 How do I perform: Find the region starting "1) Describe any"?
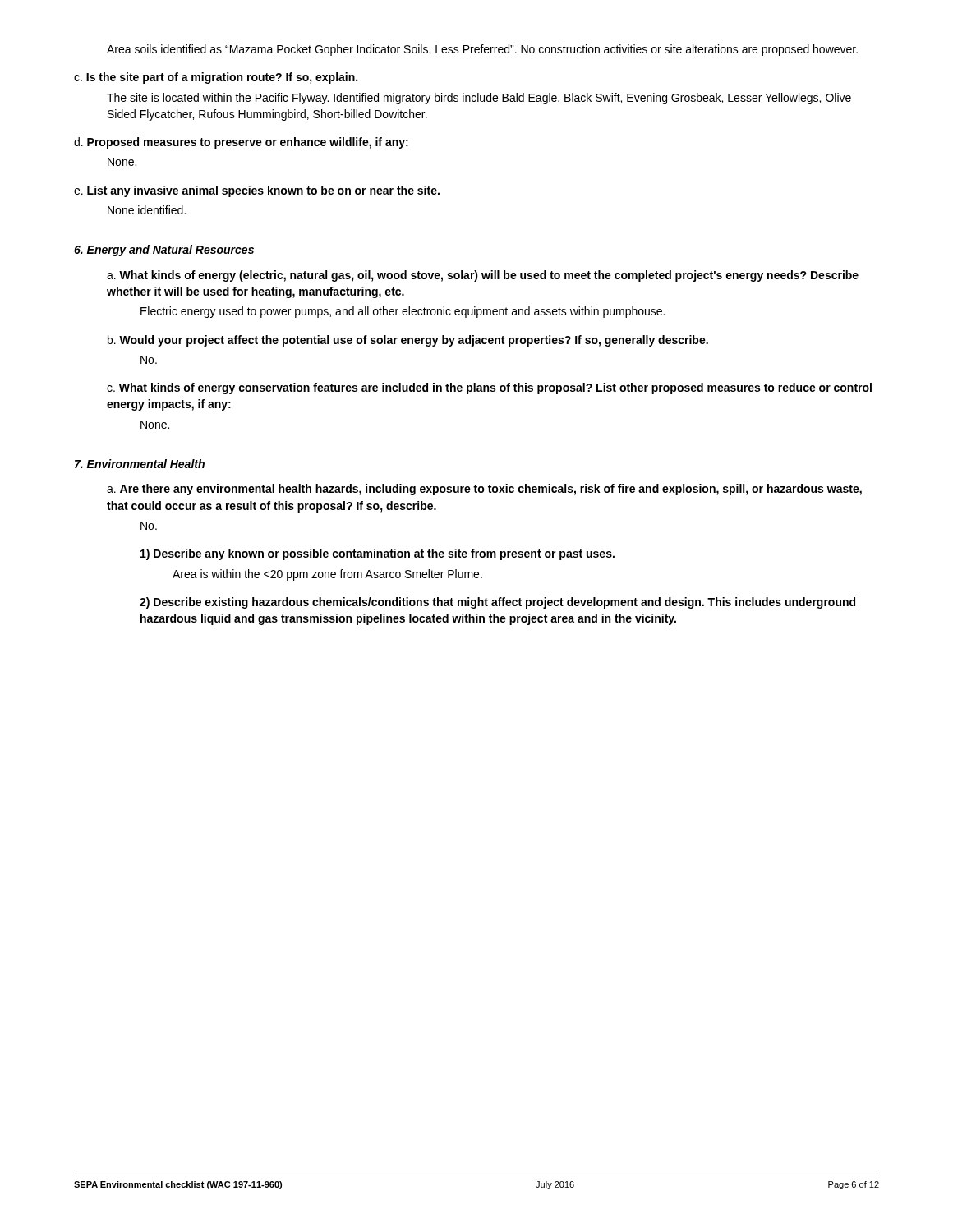pos(509,564)
